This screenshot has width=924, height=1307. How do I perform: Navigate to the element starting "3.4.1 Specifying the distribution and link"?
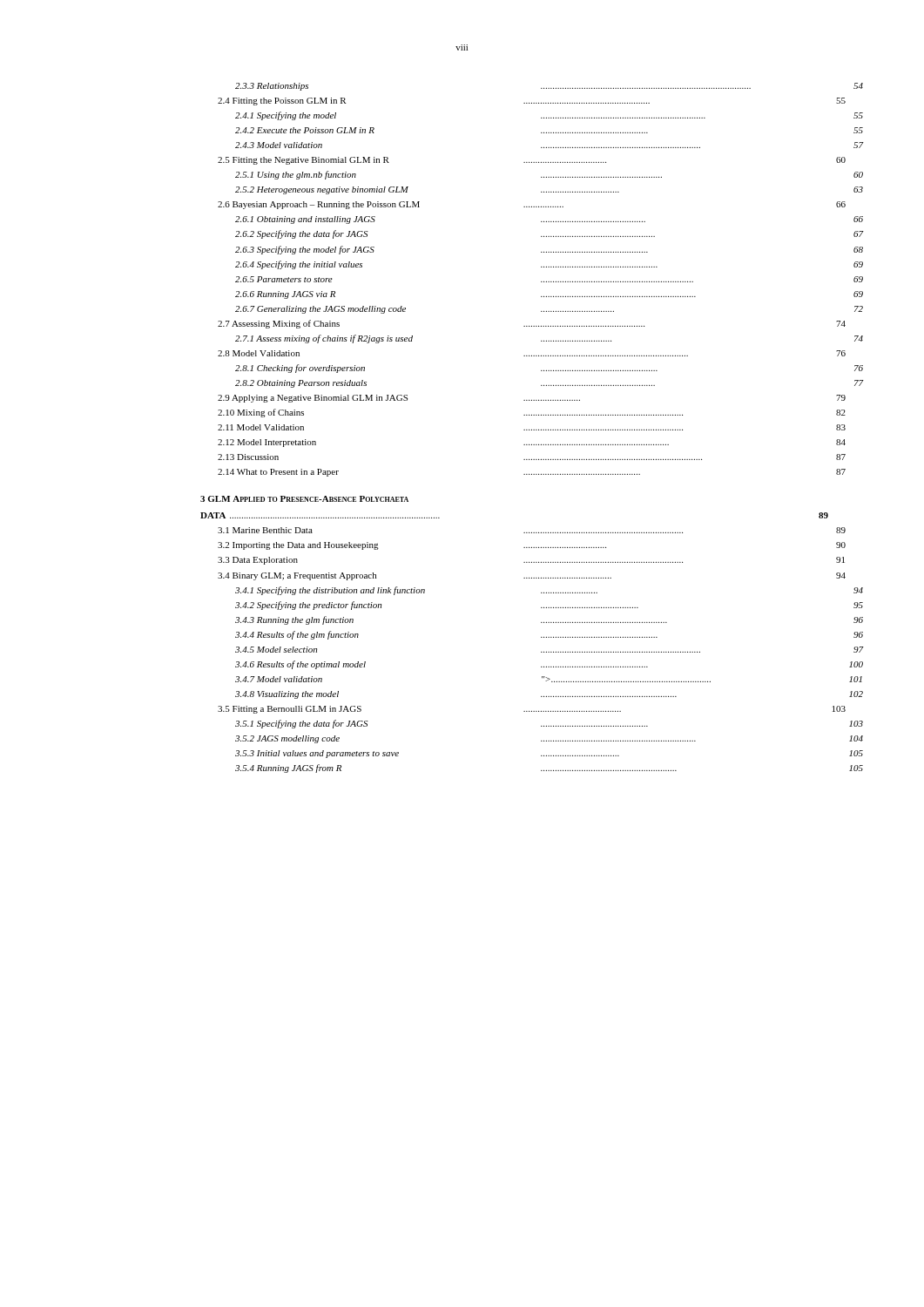coord(549,590)
